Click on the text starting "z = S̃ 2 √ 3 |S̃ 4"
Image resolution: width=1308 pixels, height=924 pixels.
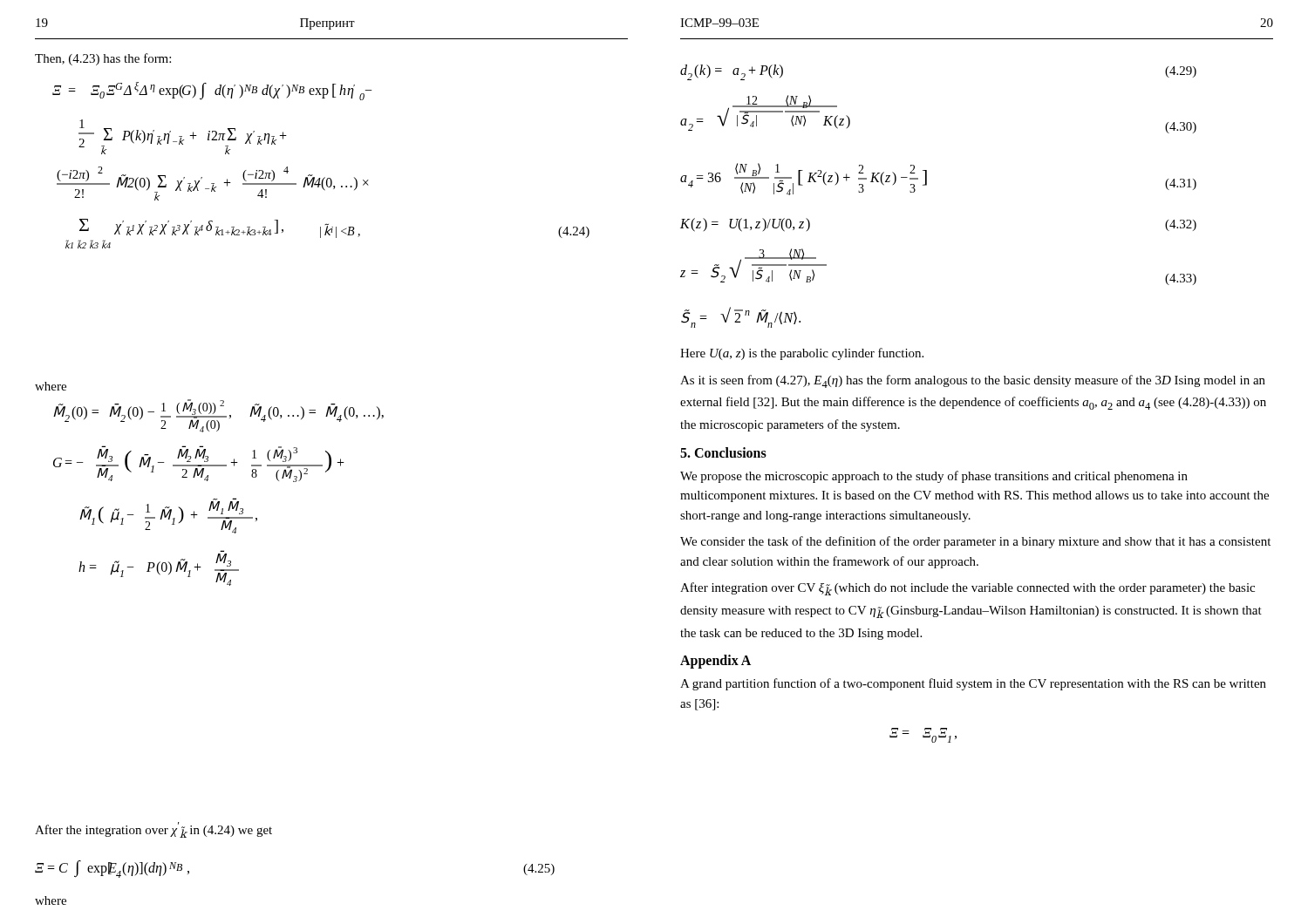733,268
